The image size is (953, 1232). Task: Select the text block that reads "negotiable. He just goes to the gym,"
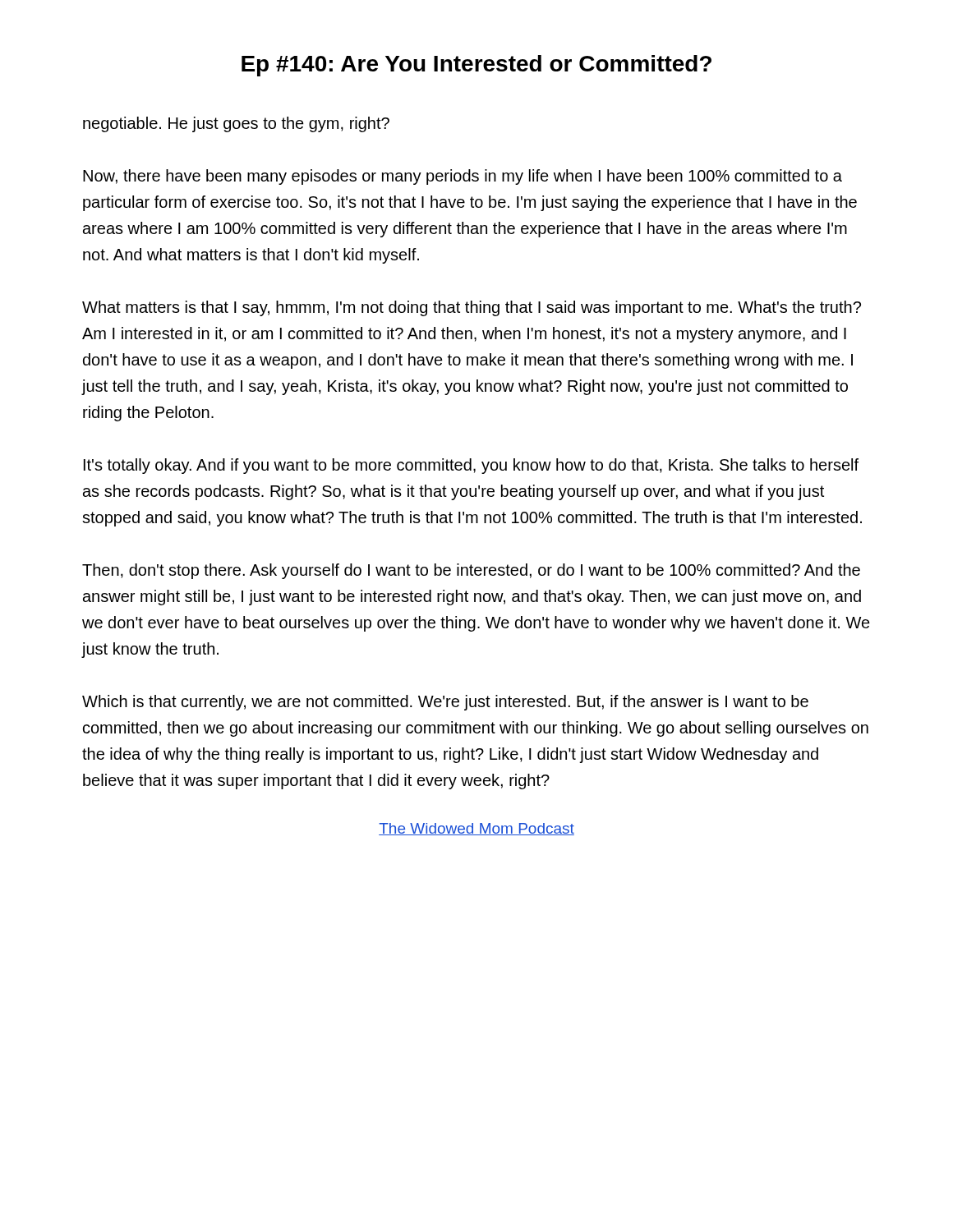point(236,124)
